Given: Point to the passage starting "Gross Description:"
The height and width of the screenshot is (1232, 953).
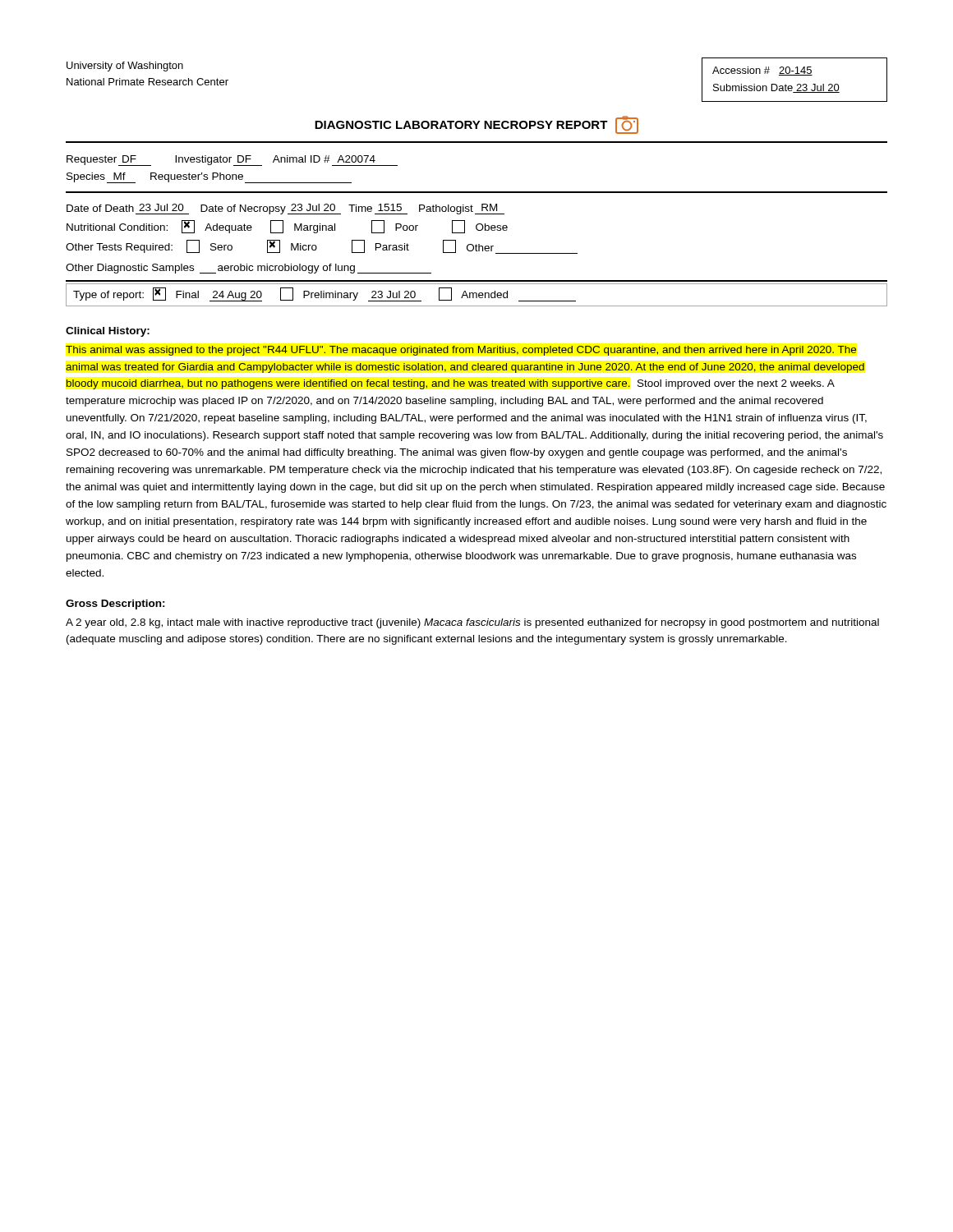Looking at the screenshot, I should point(116,603).
